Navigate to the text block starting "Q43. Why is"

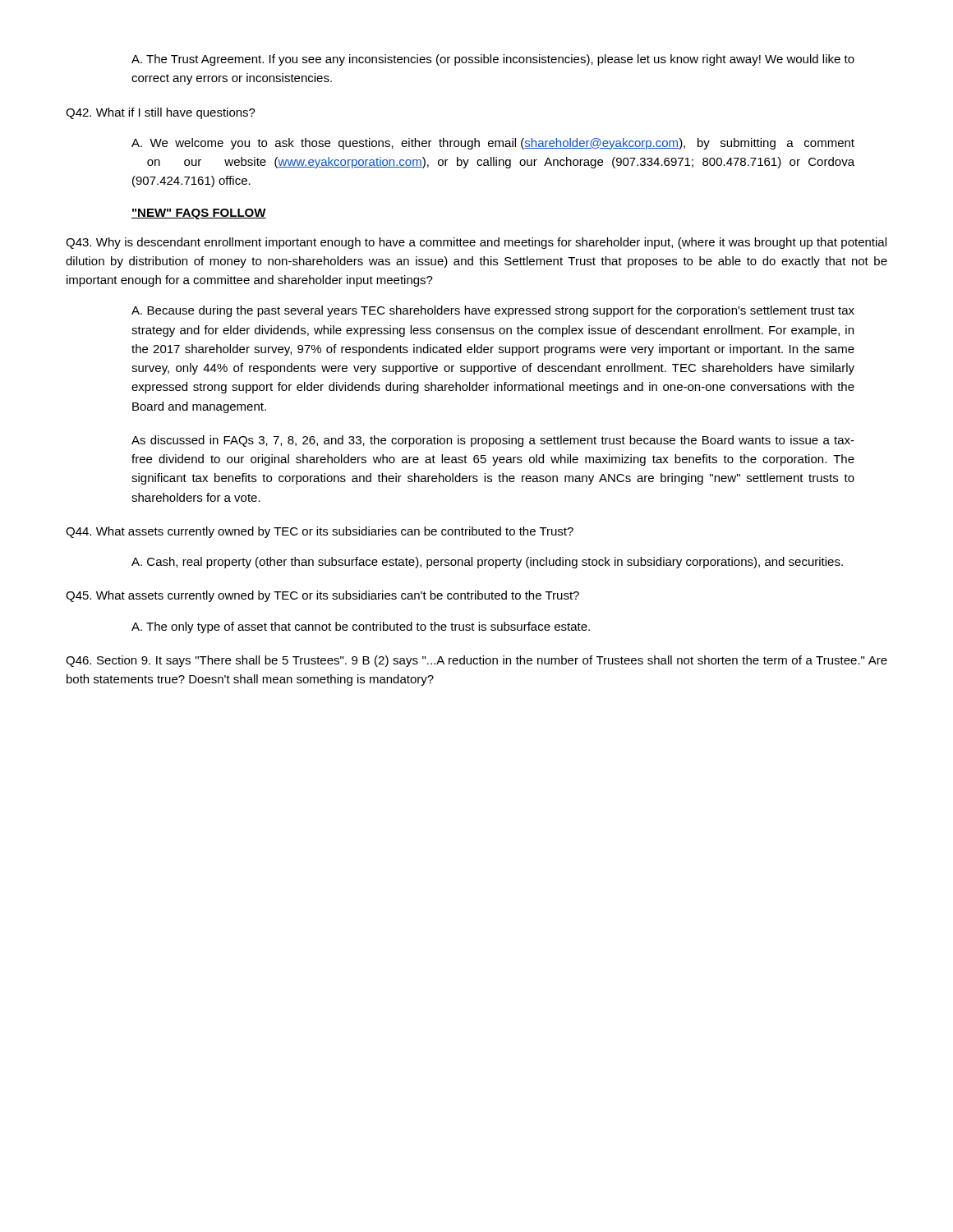point(476,261)
